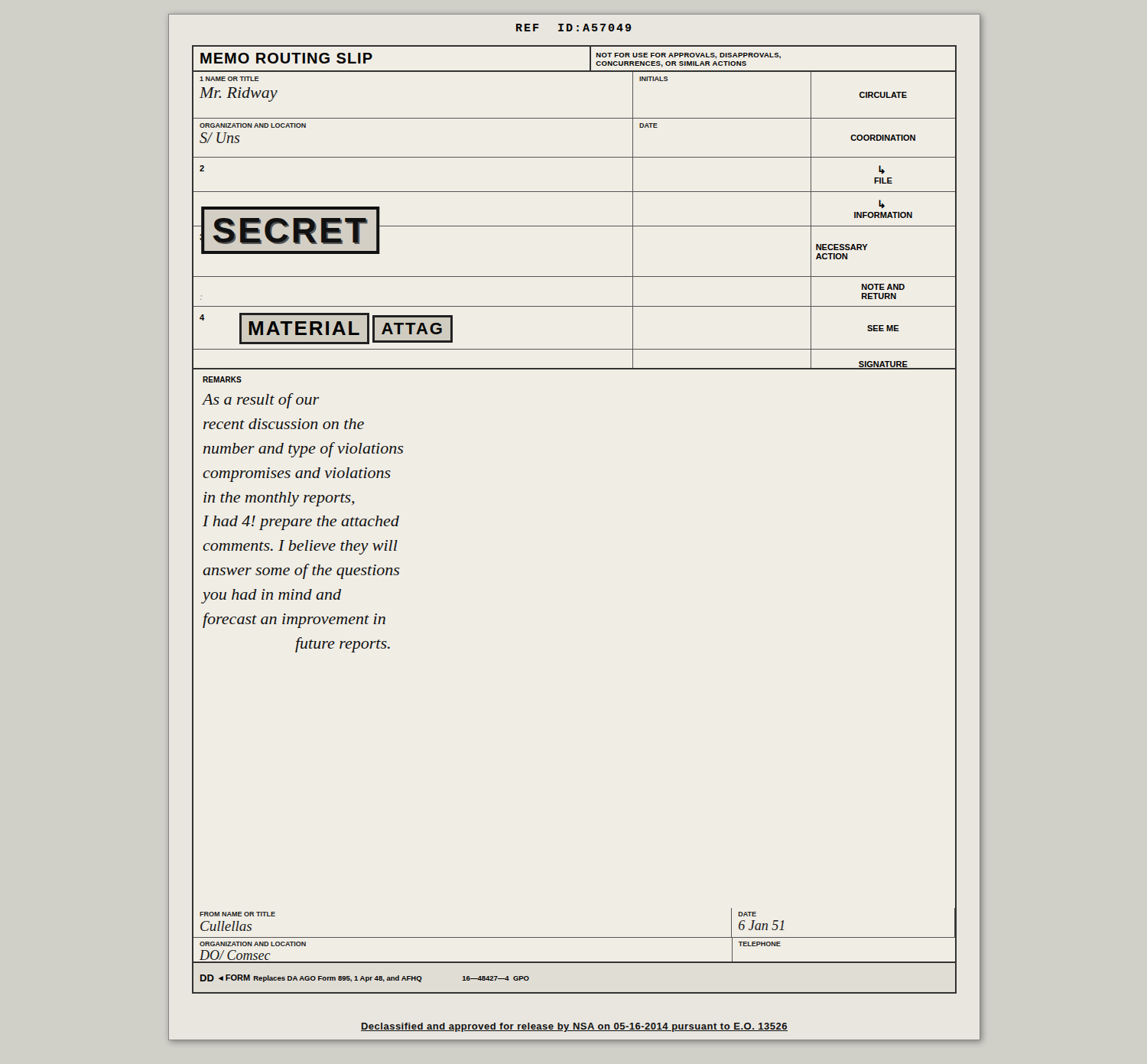Locate the title
The height and width of the screenshot is (1064, 1147).
(286, 59)
